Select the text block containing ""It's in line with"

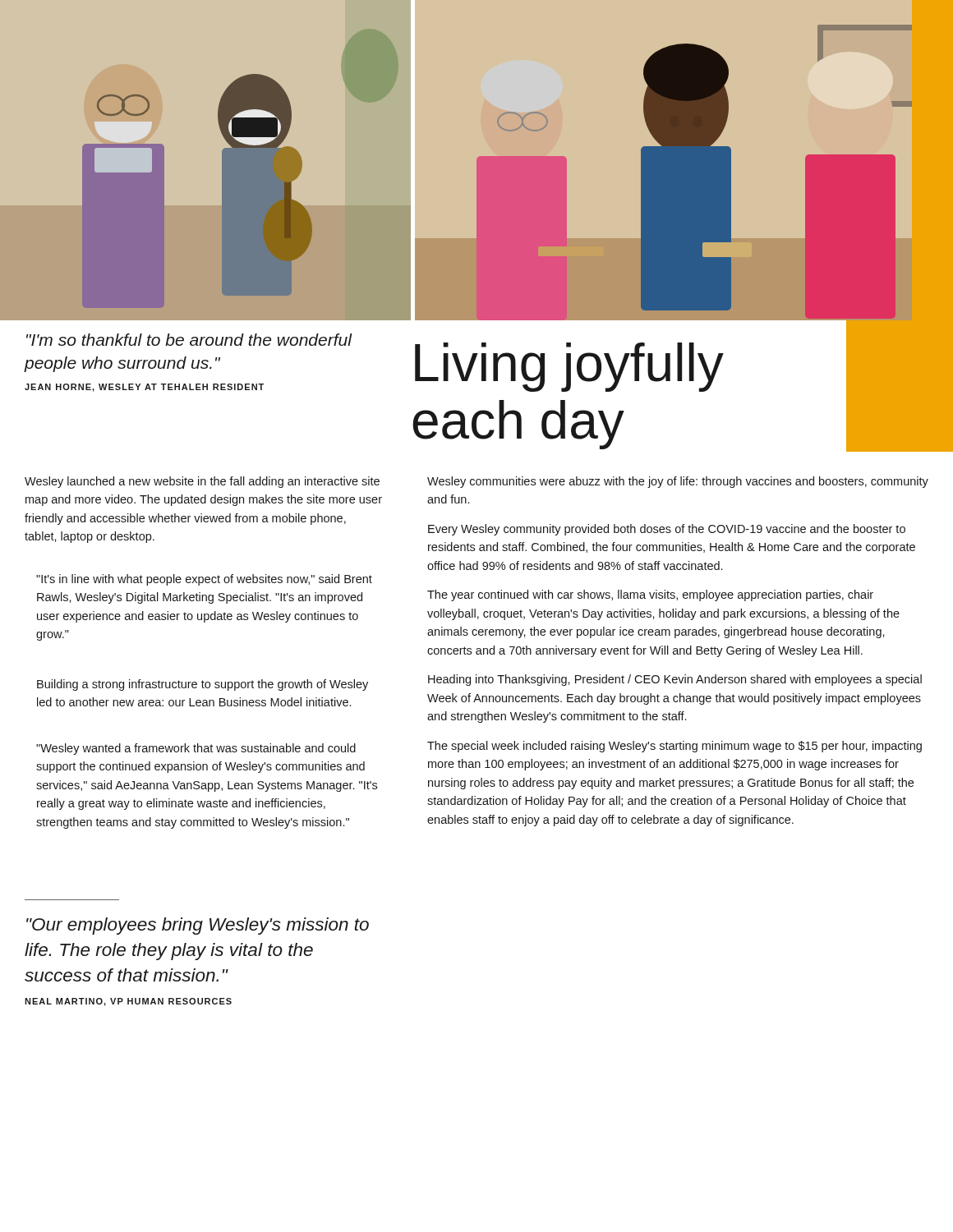(x=203, y=607)
